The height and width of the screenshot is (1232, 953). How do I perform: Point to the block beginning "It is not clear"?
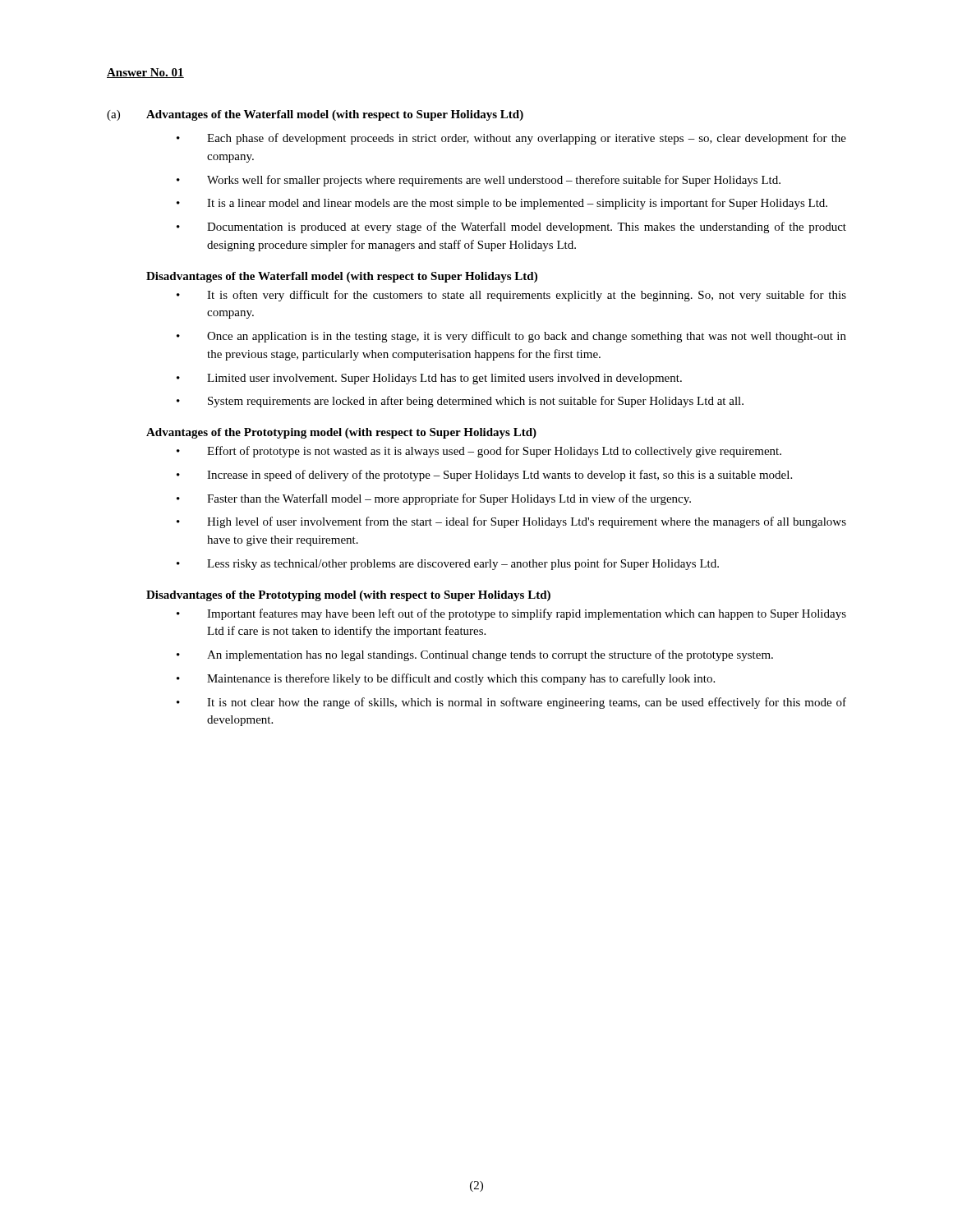(527, 711)
